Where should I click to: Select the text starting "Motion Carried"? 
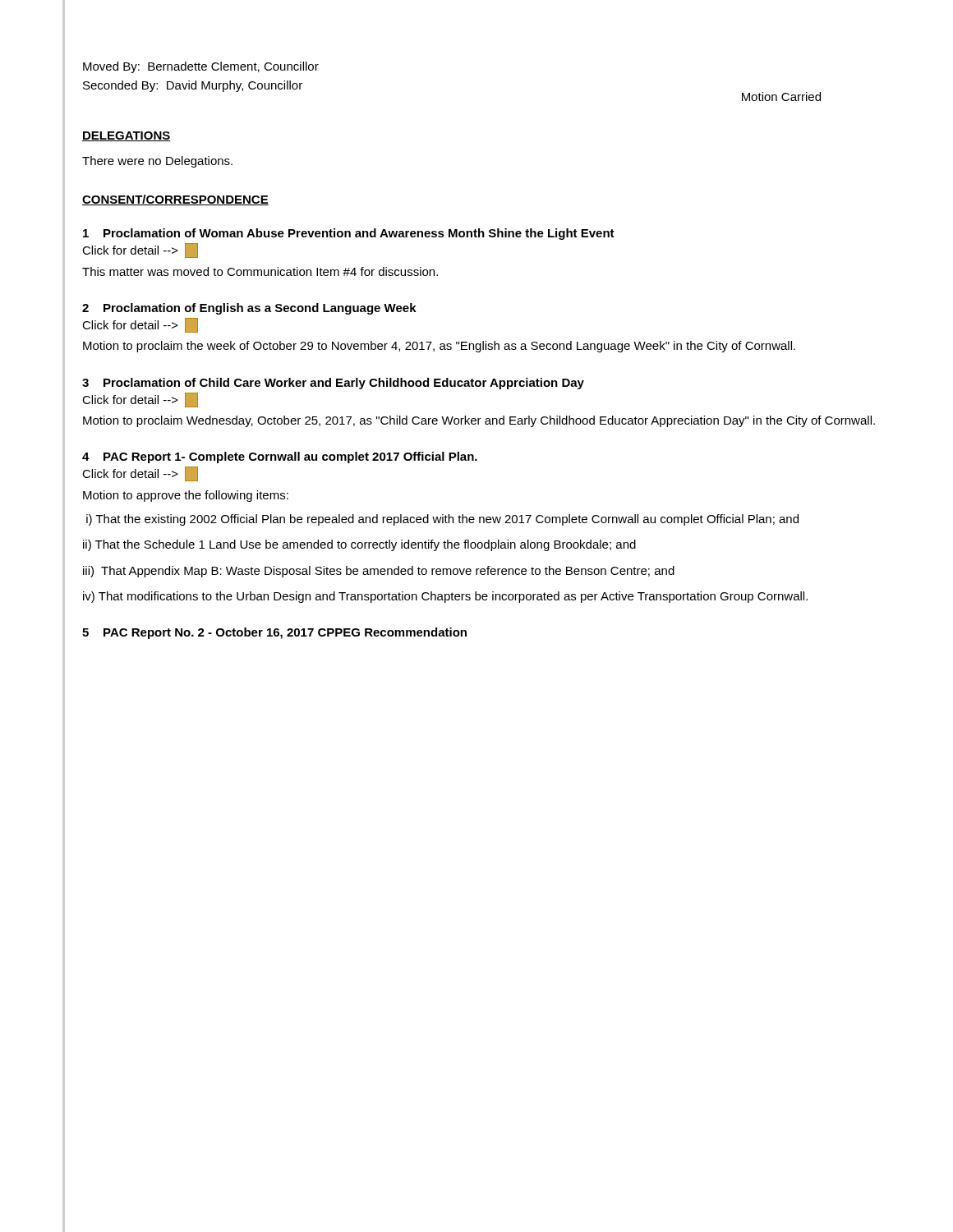(781, 97)
